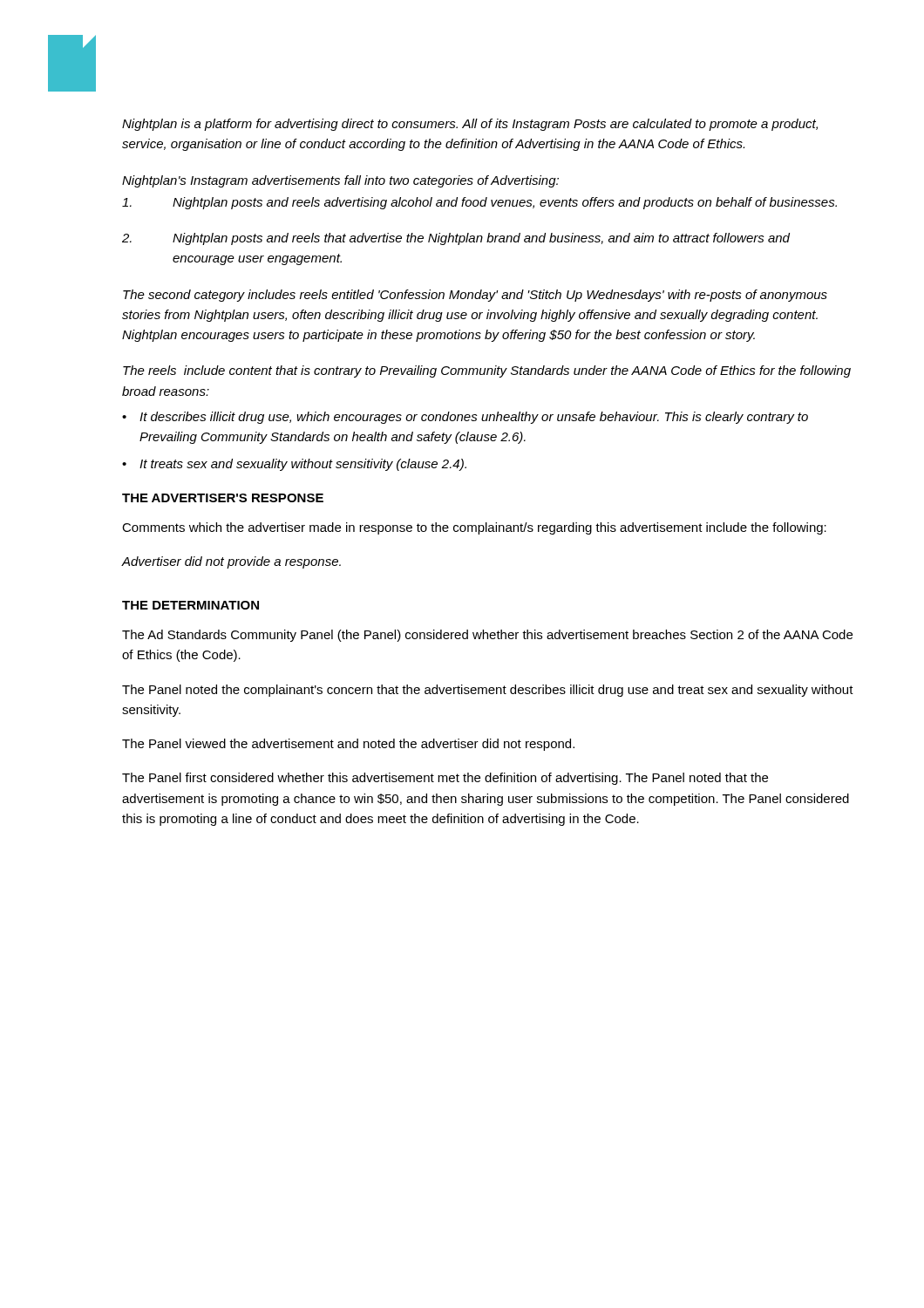Find the block on this page that starts "The Ad Standards Community Panel"
This screenshot has width=924, height=1308.
pos(488,645)
